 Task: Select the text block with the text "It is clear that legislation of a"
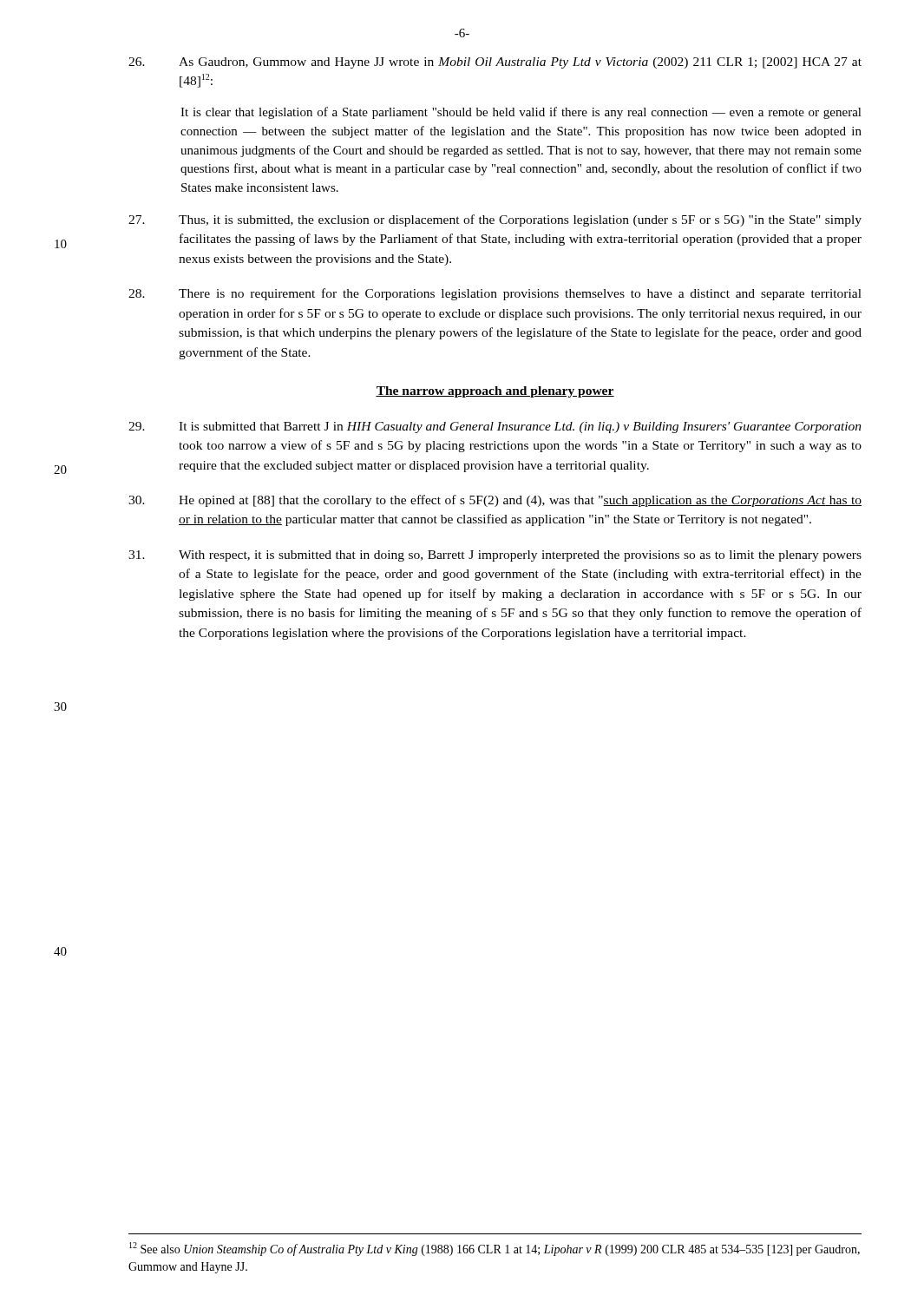(x=521, y=150)
